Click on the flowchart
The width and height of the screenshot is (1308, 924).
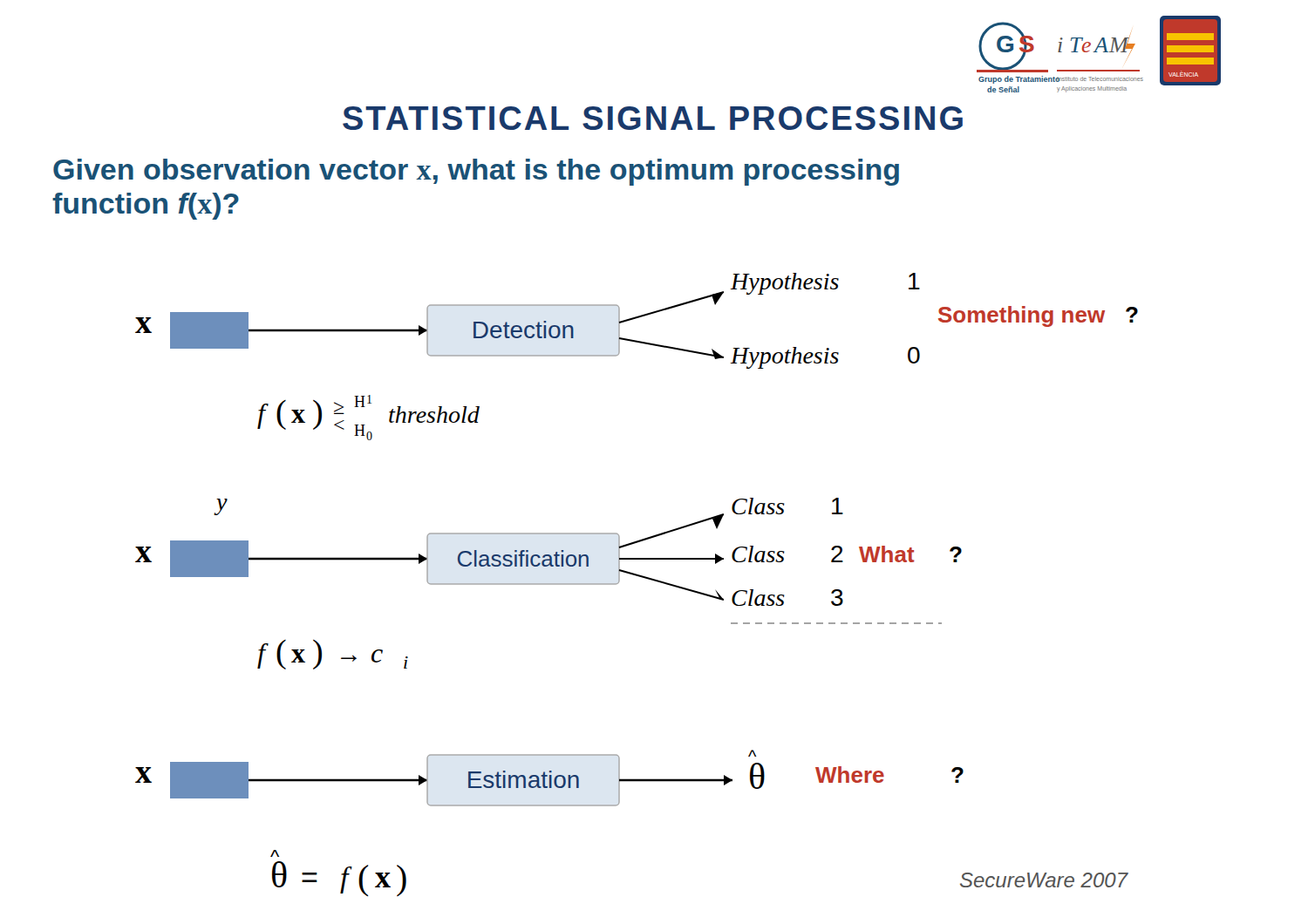click(x=654, y=571)
